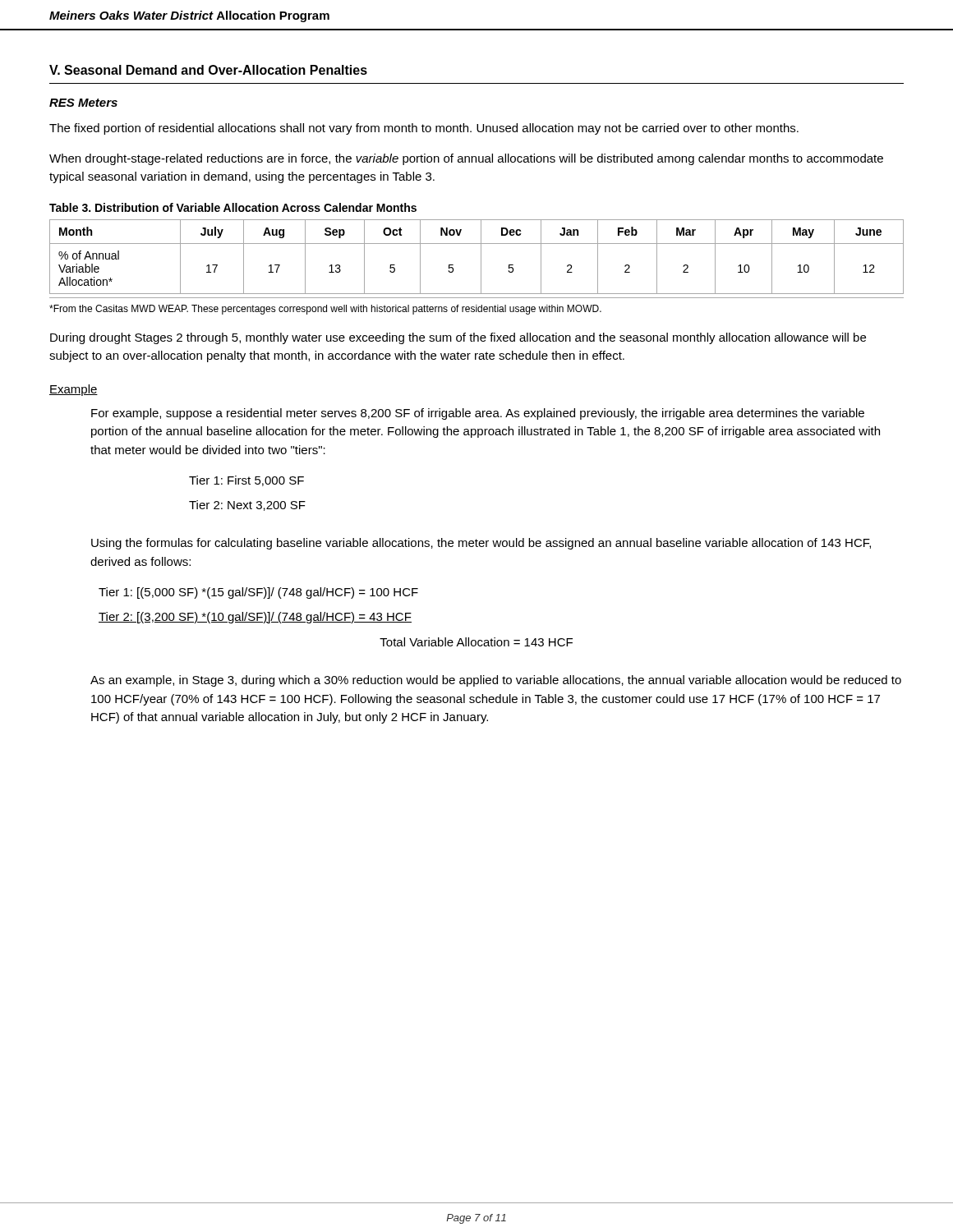
Task: Click on the element starting "RES Meters"
Action: pyautogui.click(x=84, y=102)
